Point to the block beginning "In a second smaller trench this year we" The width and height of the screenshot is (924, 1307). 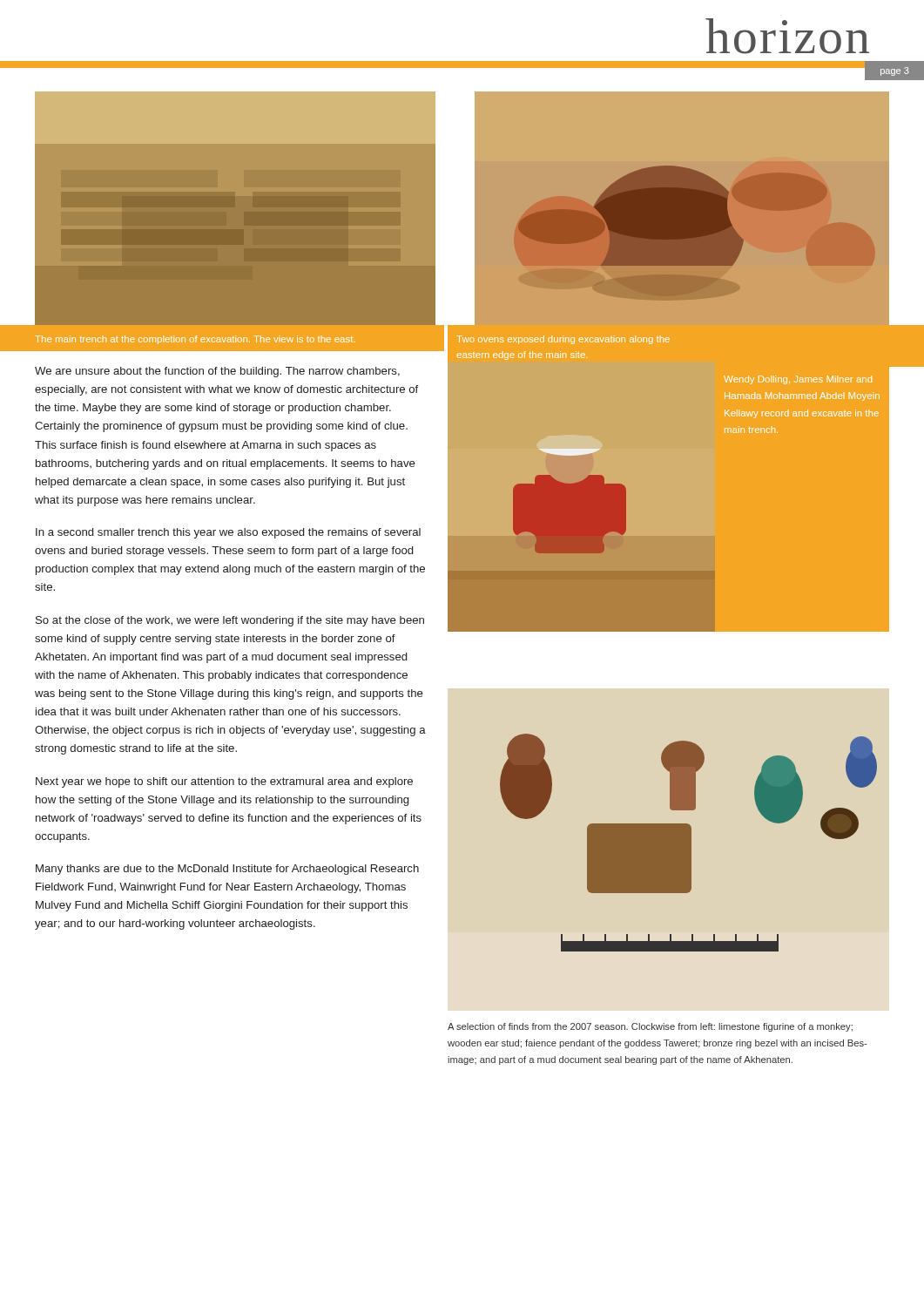(x=233, y=560)
